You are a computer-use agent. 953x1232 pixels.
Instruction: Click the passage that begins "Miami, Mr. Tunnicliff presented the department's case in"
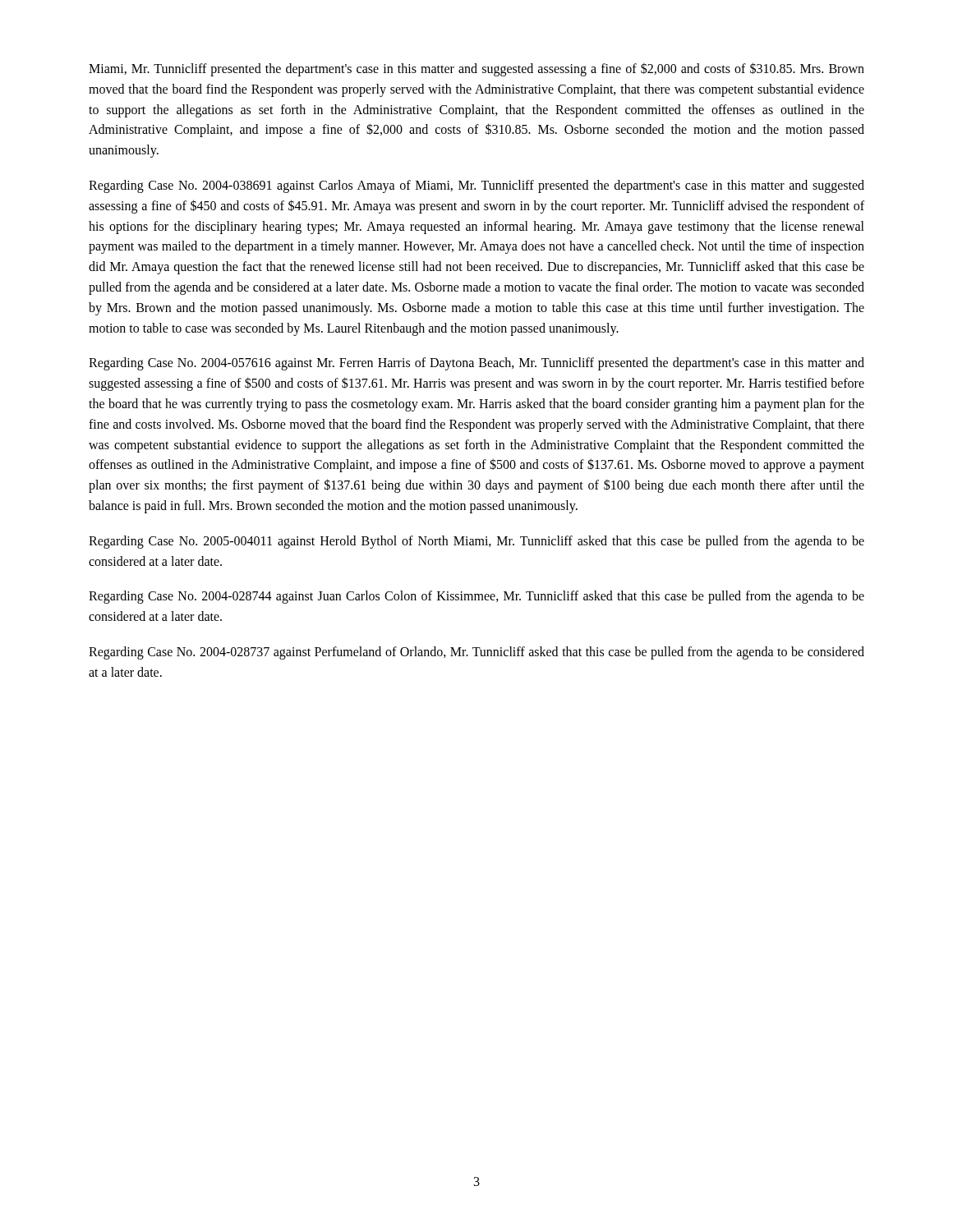[476, 110]
